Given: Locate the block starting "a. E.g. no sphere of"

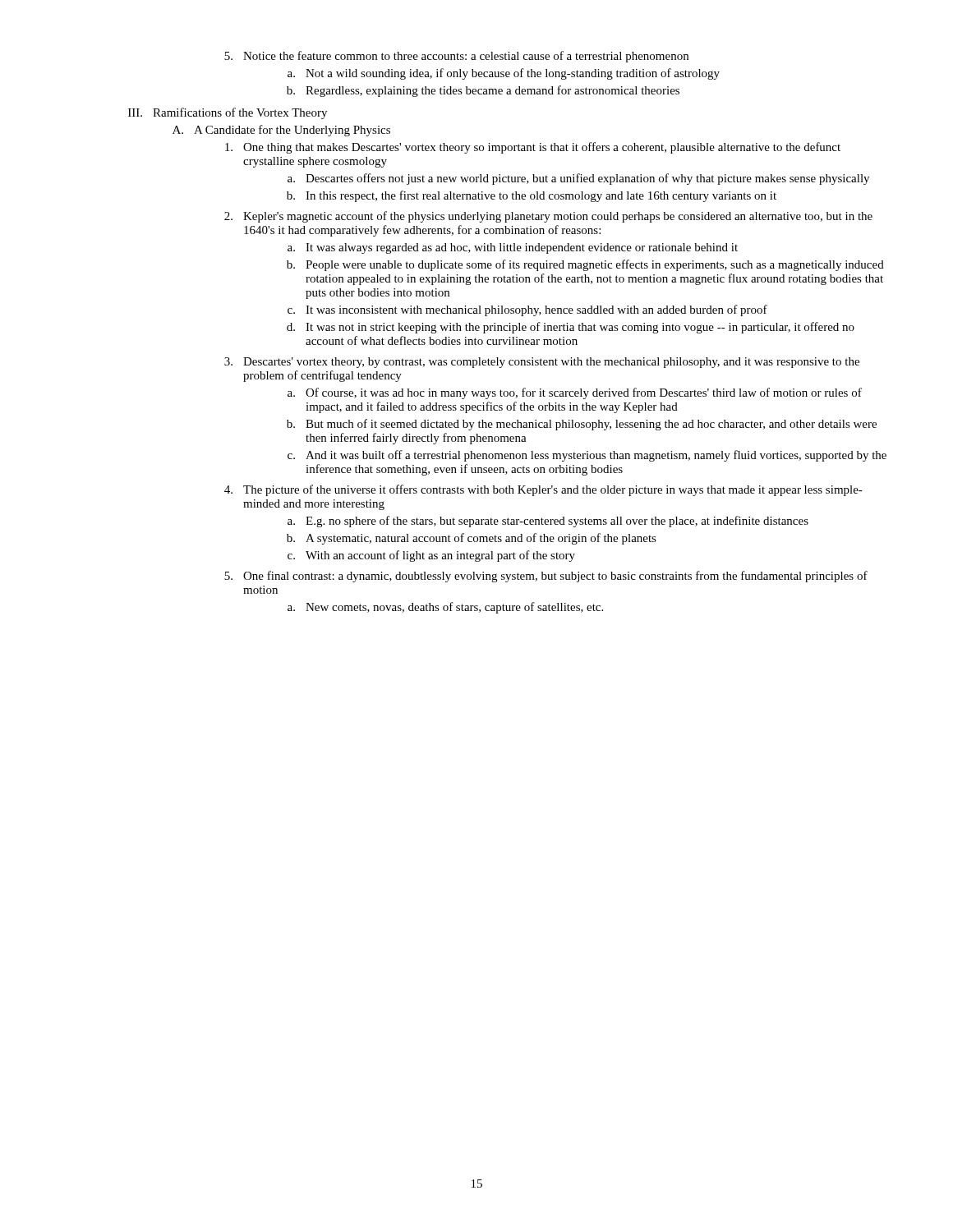Looking at the screenshot, I should (583, 521).
